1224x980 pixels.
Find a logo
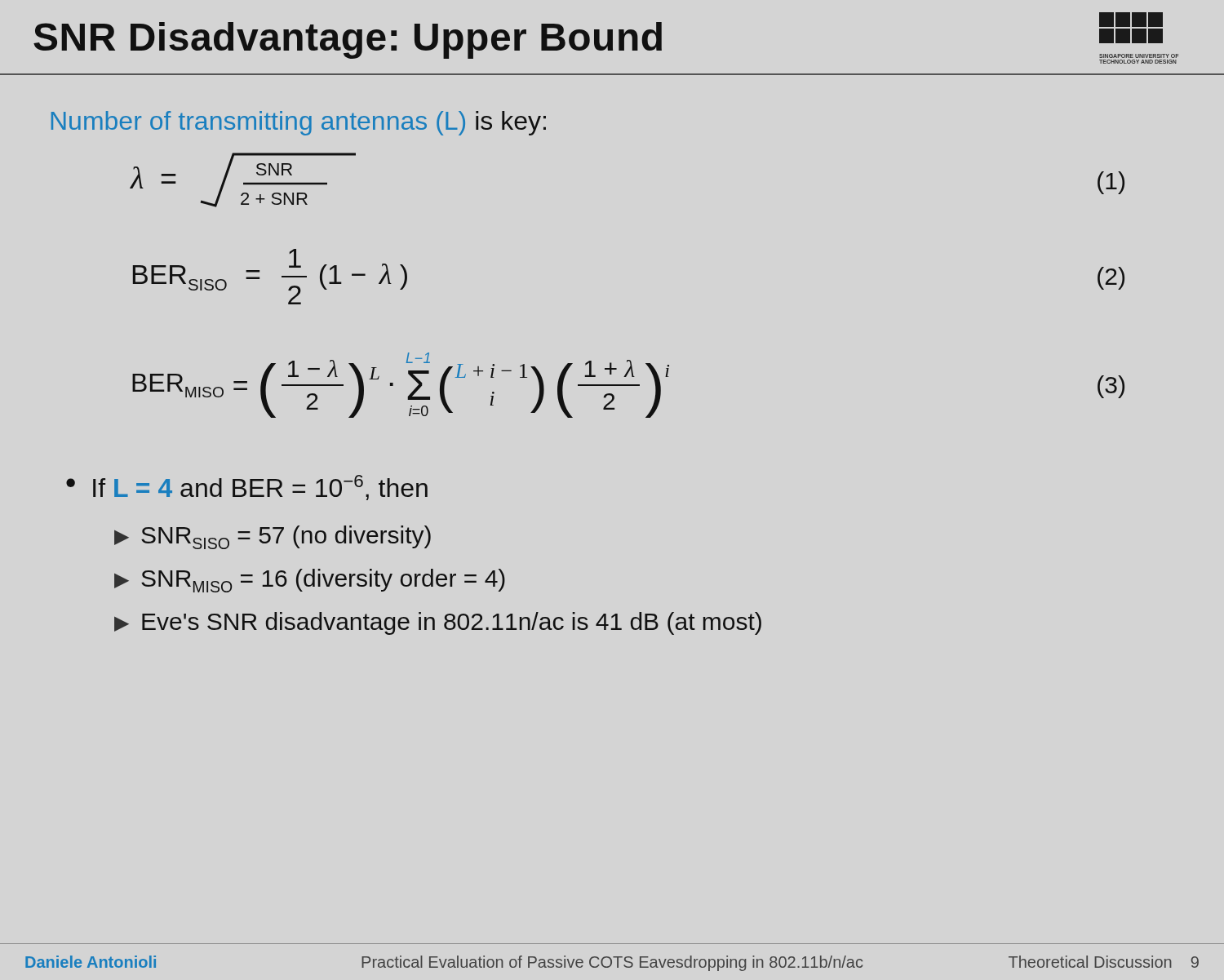(x=1142, y=37)
